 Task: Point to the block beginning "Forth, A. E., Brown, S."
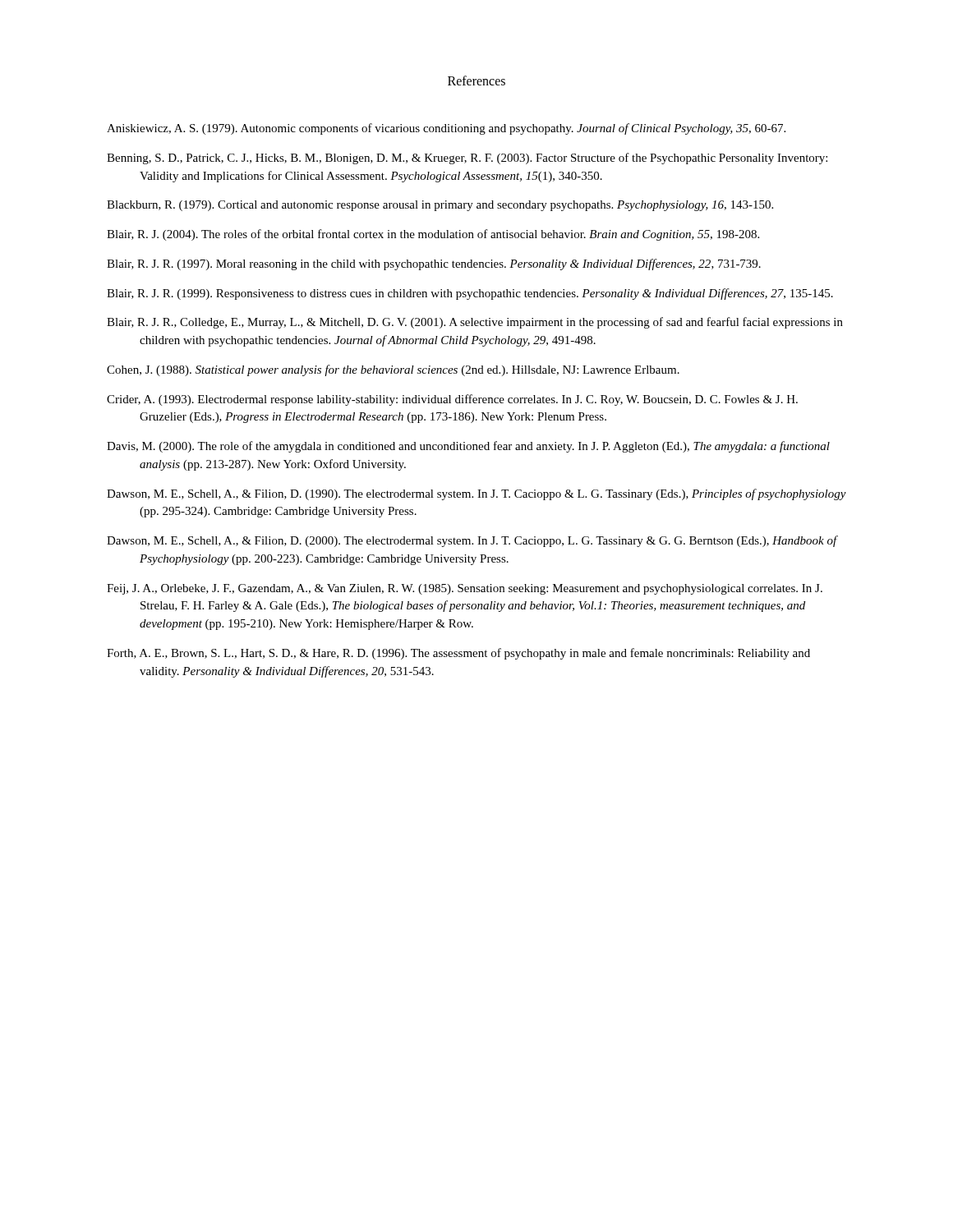pyautogui.click(x=459, y=662)
